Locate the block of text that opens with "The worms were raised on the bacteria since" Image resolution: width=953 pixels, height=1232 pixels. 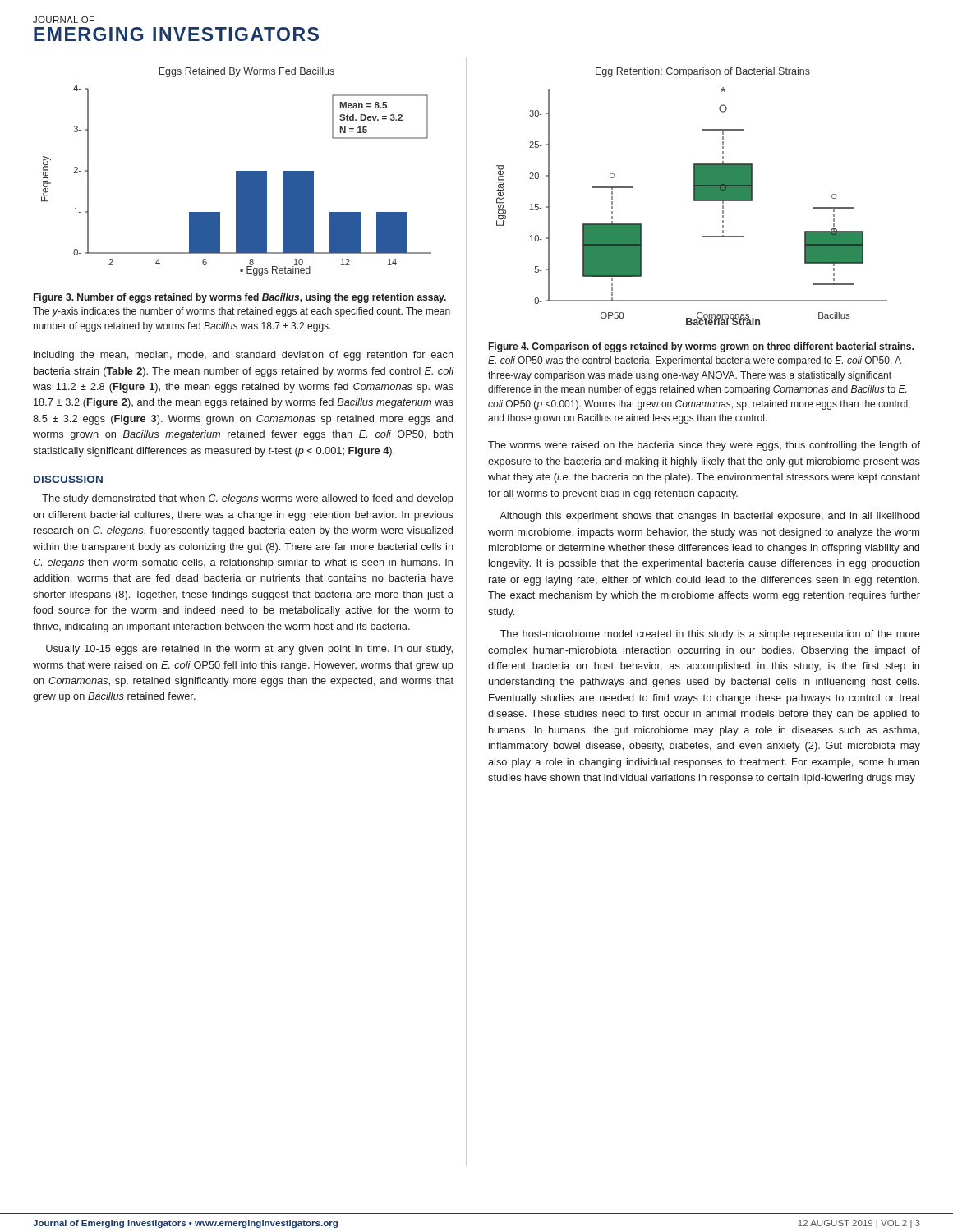tap(704, 469)
